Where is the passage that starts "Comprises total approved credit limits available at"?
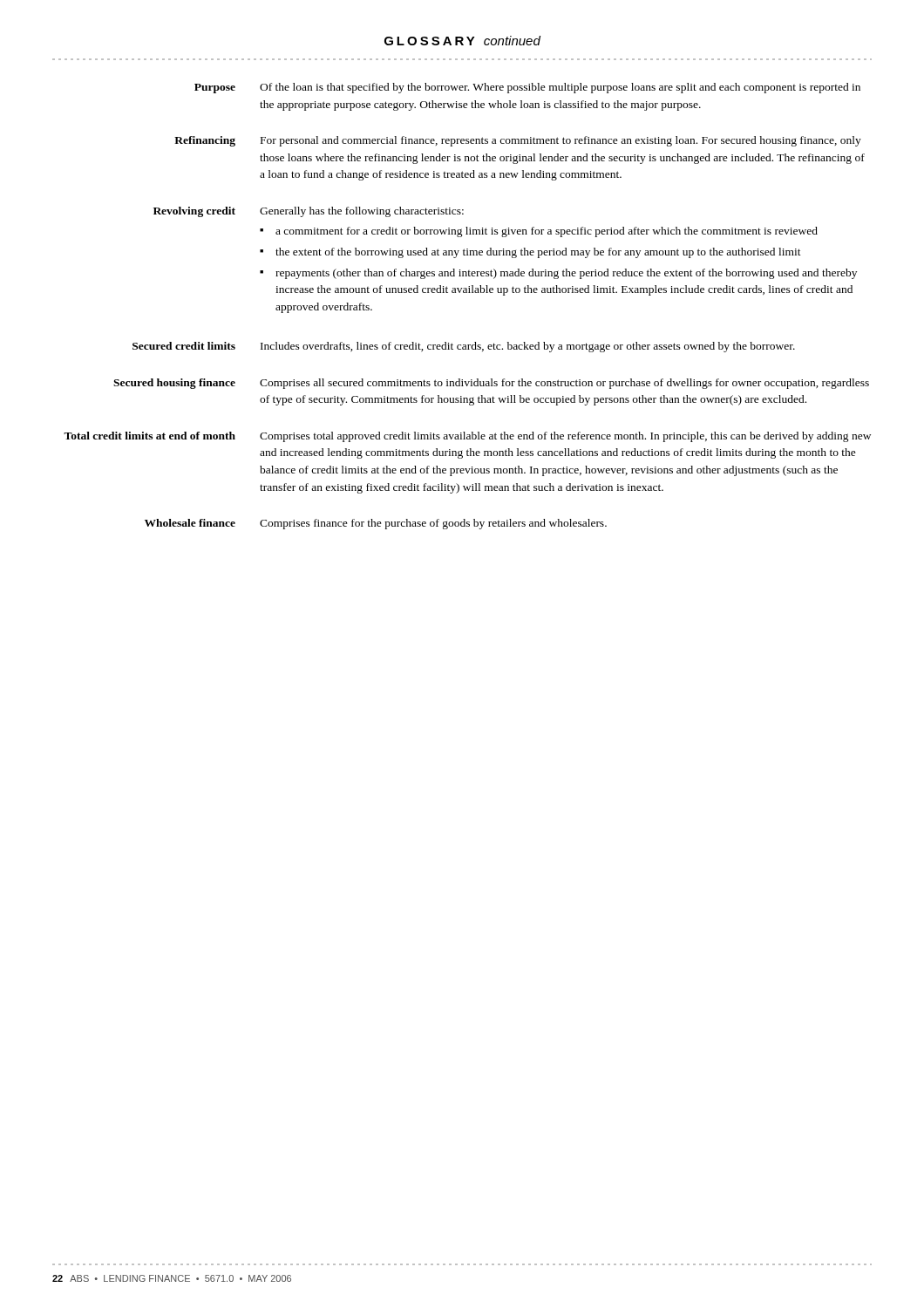 pos(565,461)
